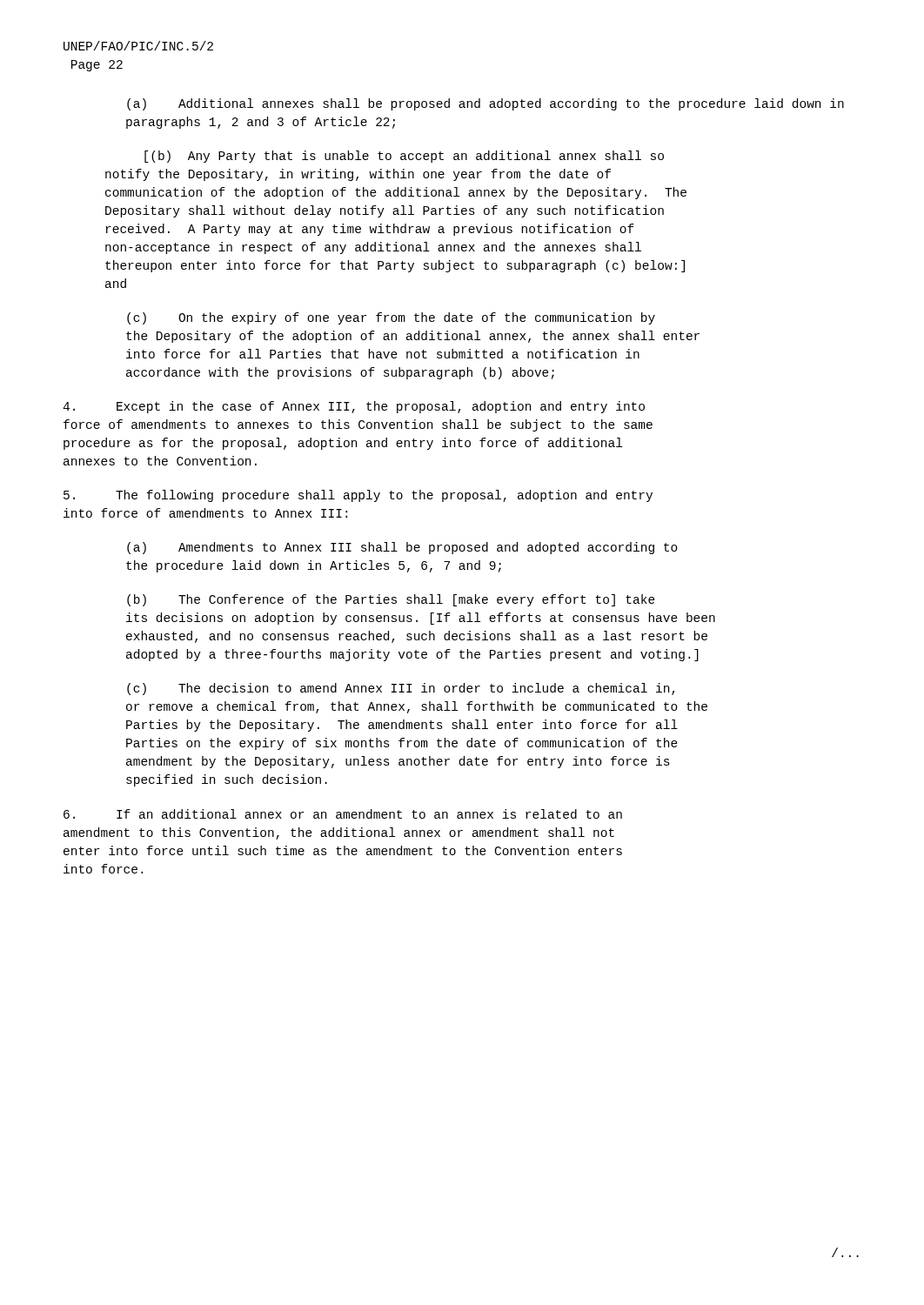Click the passage that begins "(c) On the expiry"
This screenshot has width=924, height=1305.
point(413,346)
